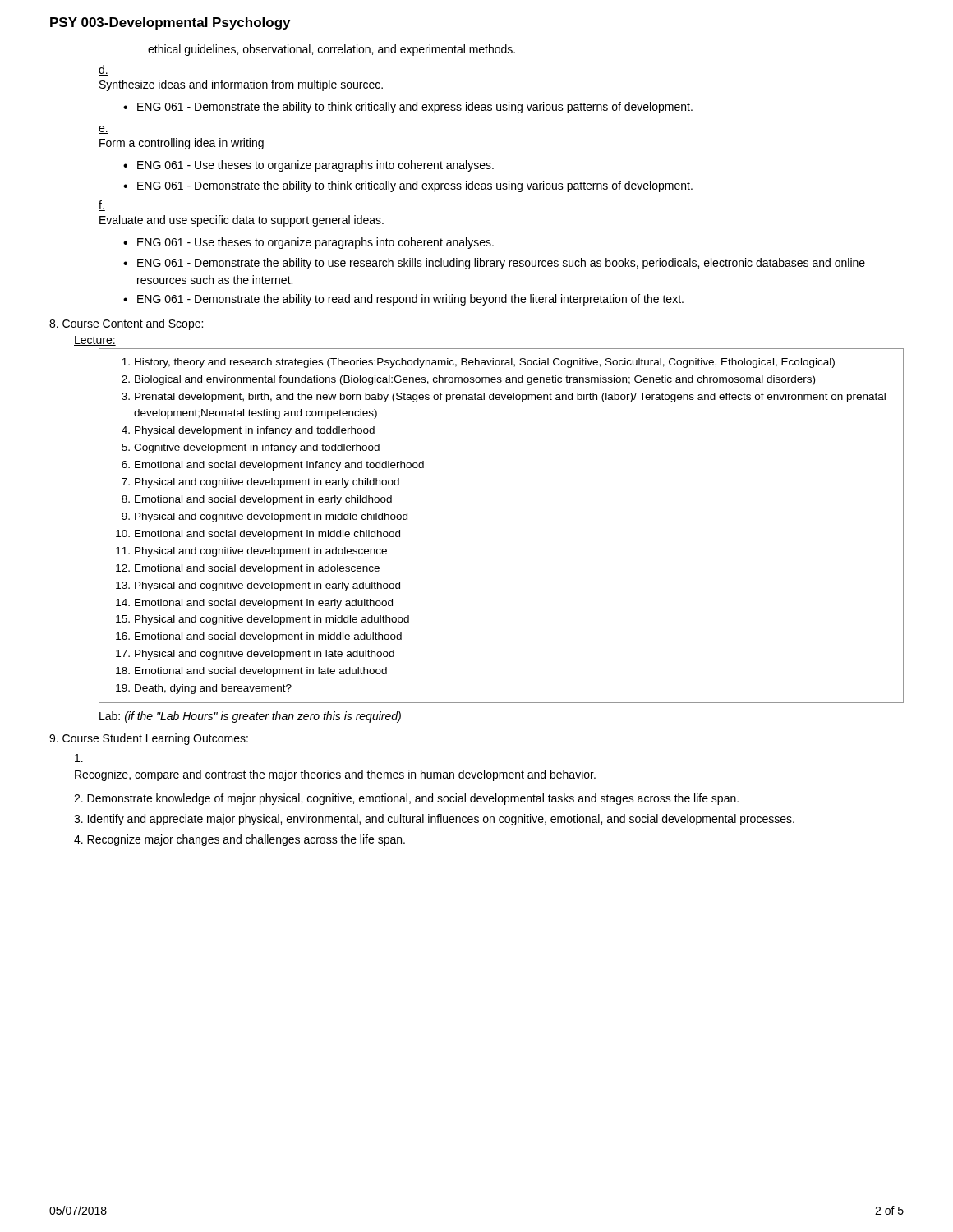
Task: Click on the section header that says "9. Course Student Learning Outcomes:"
Action: [x=149, y=739]
